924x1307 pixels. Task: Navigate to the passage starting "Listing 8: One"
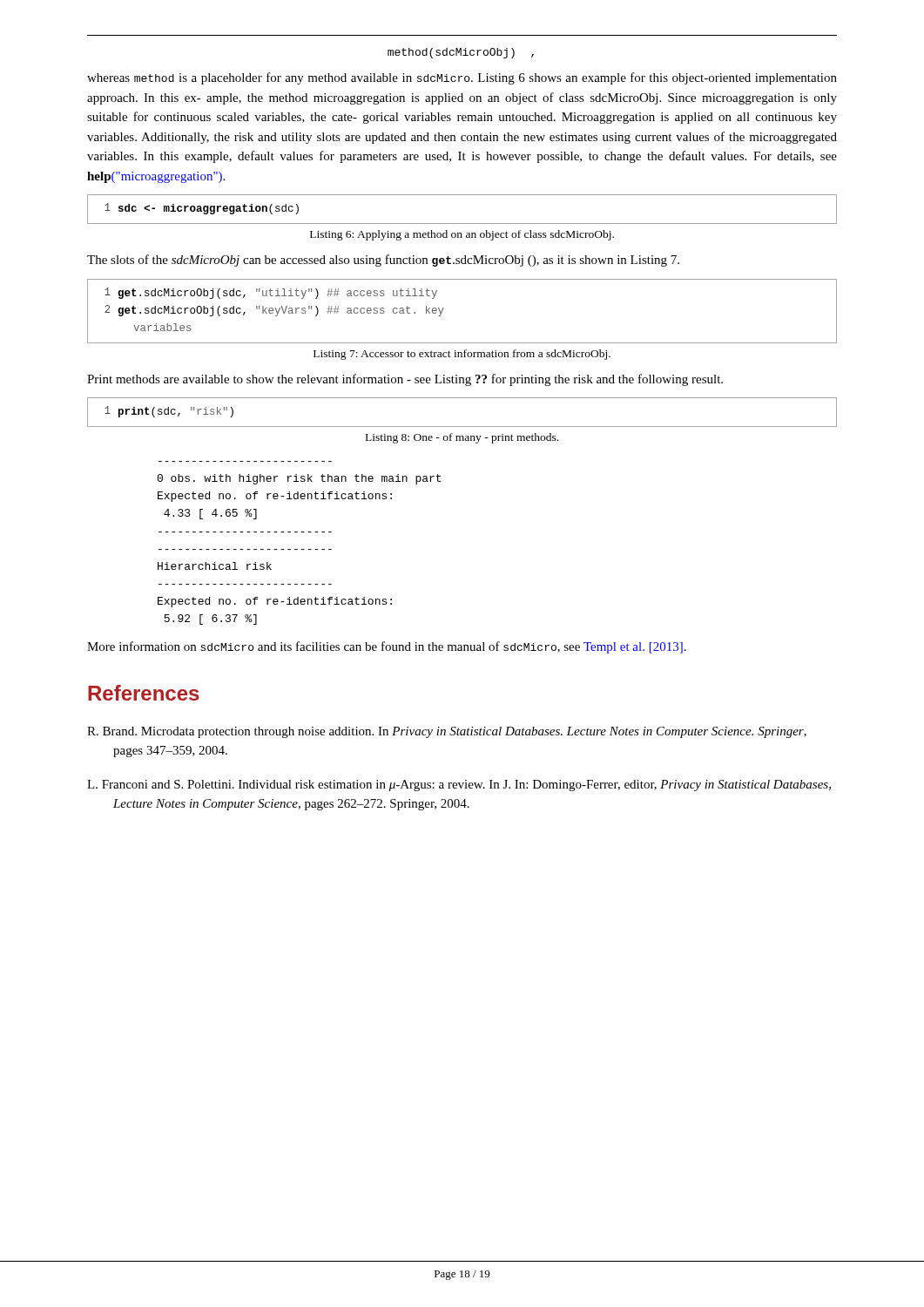click(x=462, y=437)
